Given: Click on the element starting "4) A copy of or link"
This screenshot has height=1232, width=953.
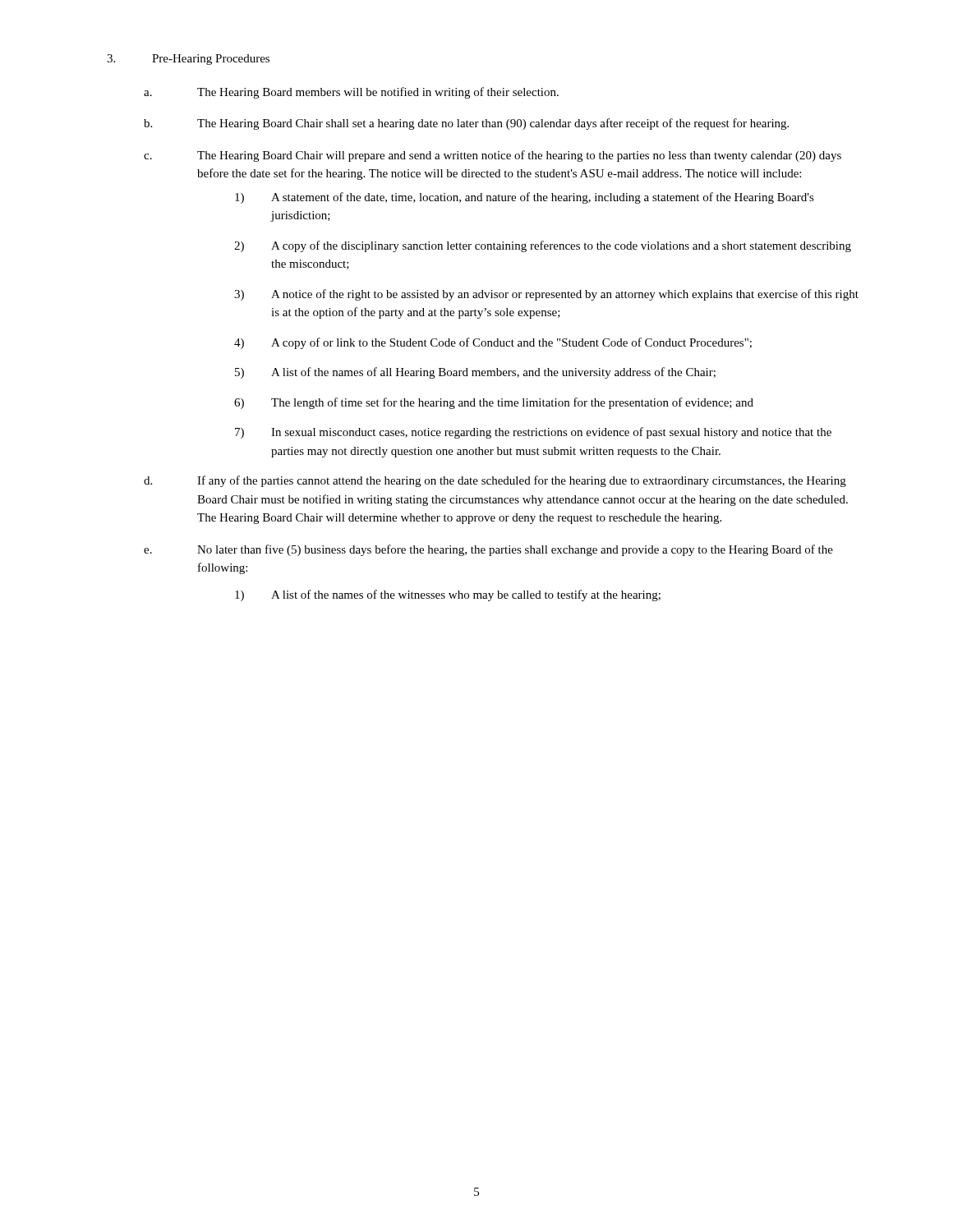Looking at the screenshot, I should tap(493, 342).
